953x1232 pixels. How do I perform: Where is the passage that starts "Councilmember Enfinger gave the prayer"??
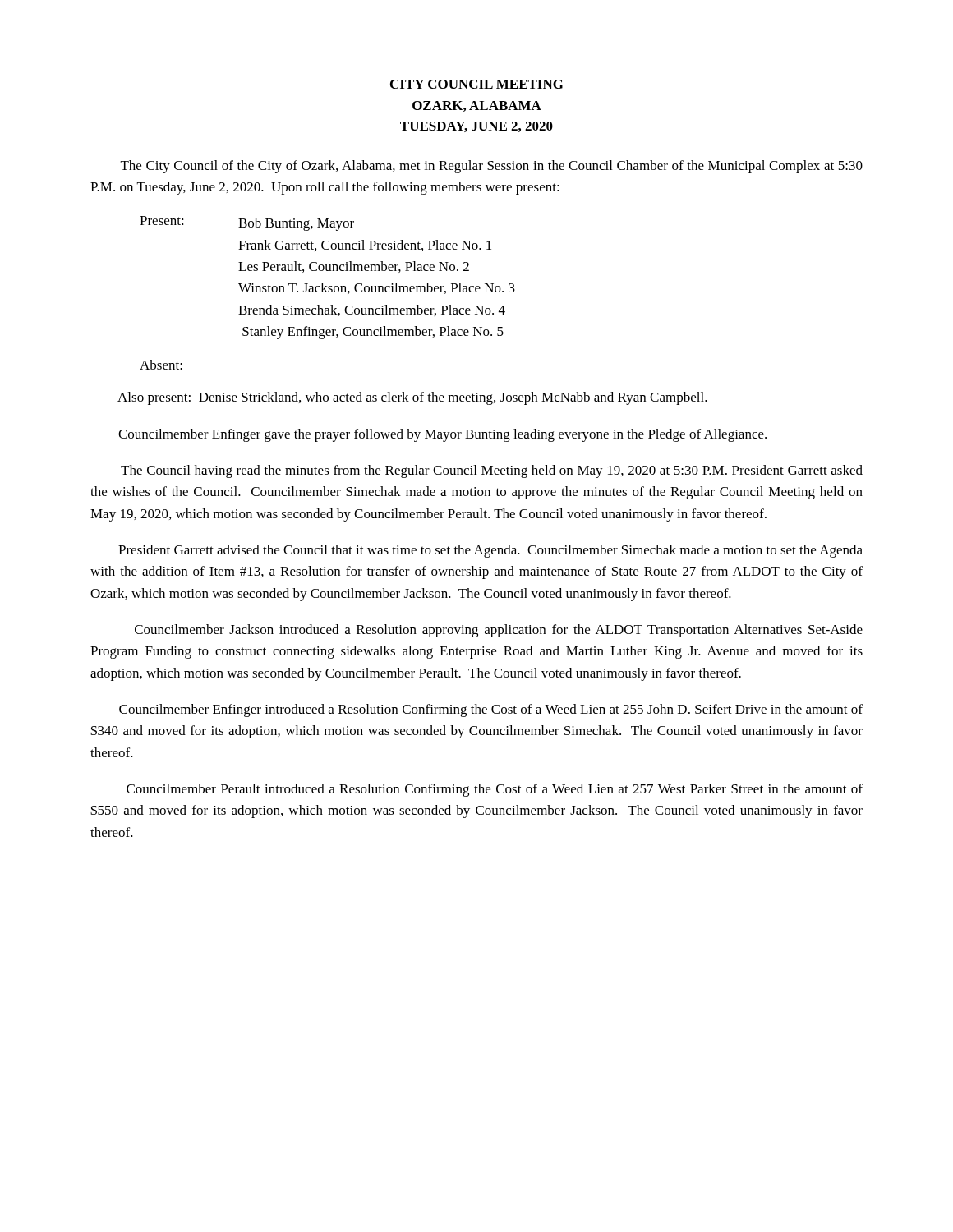click(429, 434)
